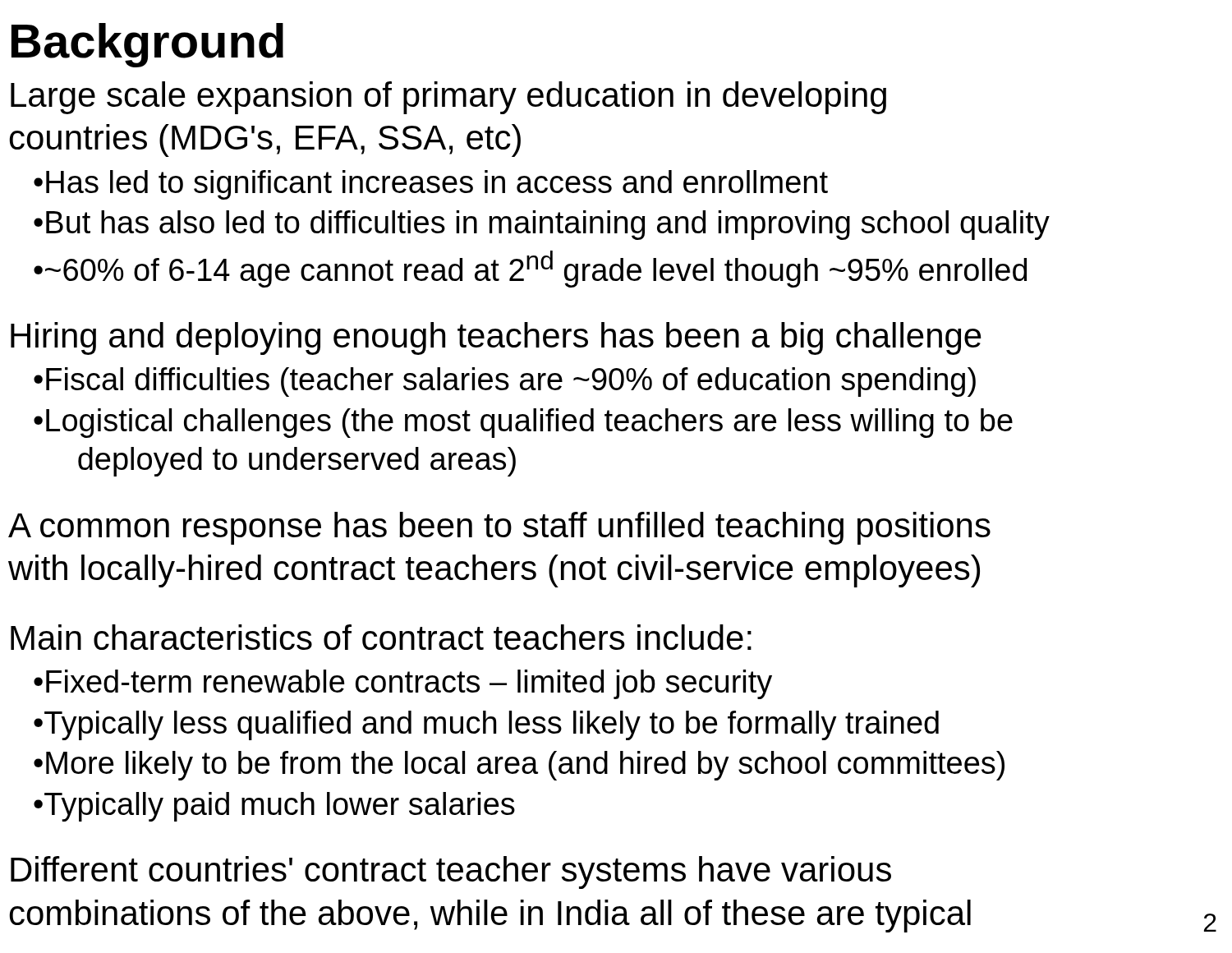Locate the block starting "•Has led to significant increases in access"
1232x953 pixels.
(x=430, y=182)
